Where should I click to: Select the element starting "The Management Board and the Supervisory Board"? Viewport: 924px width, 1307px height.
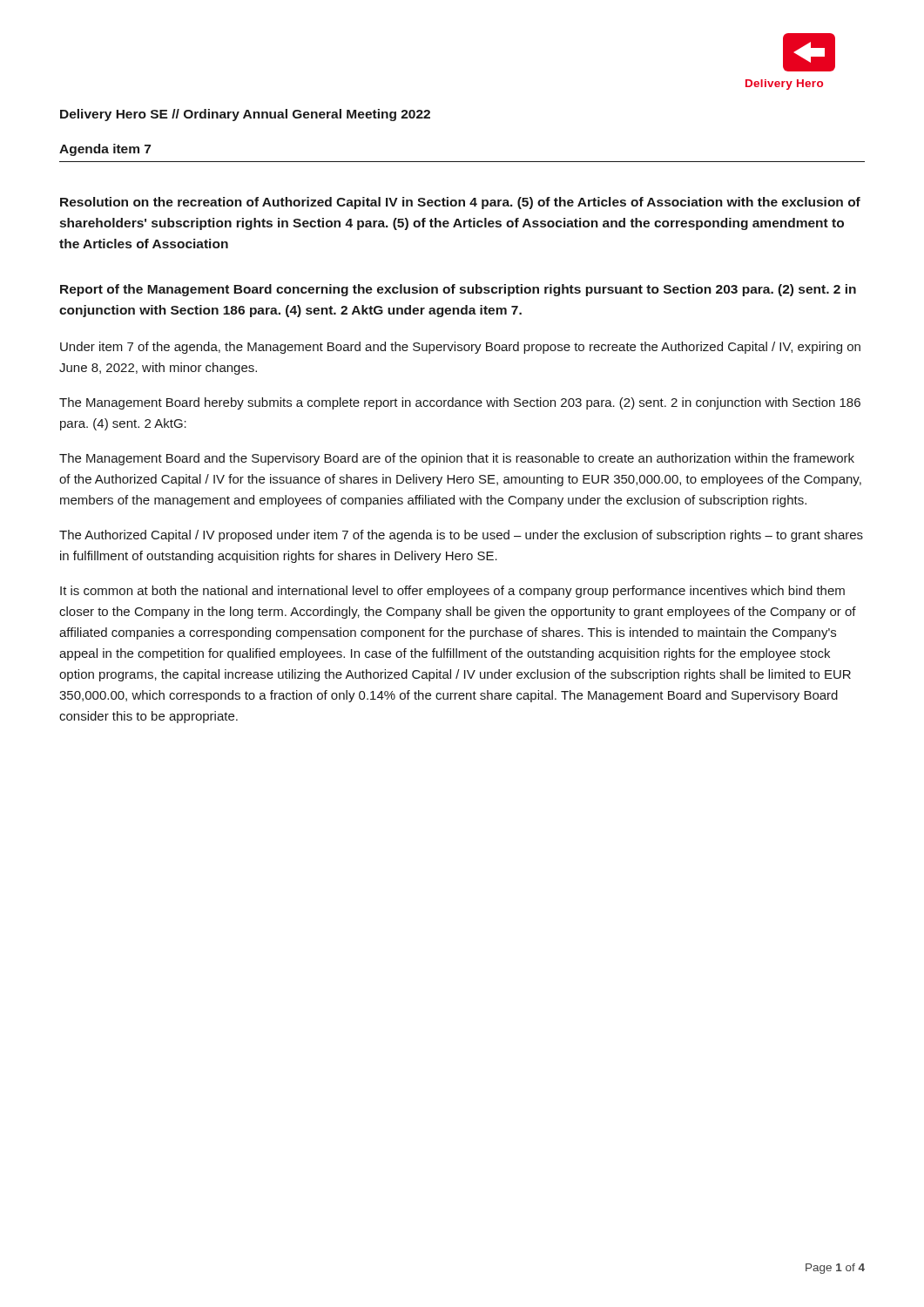461,479
